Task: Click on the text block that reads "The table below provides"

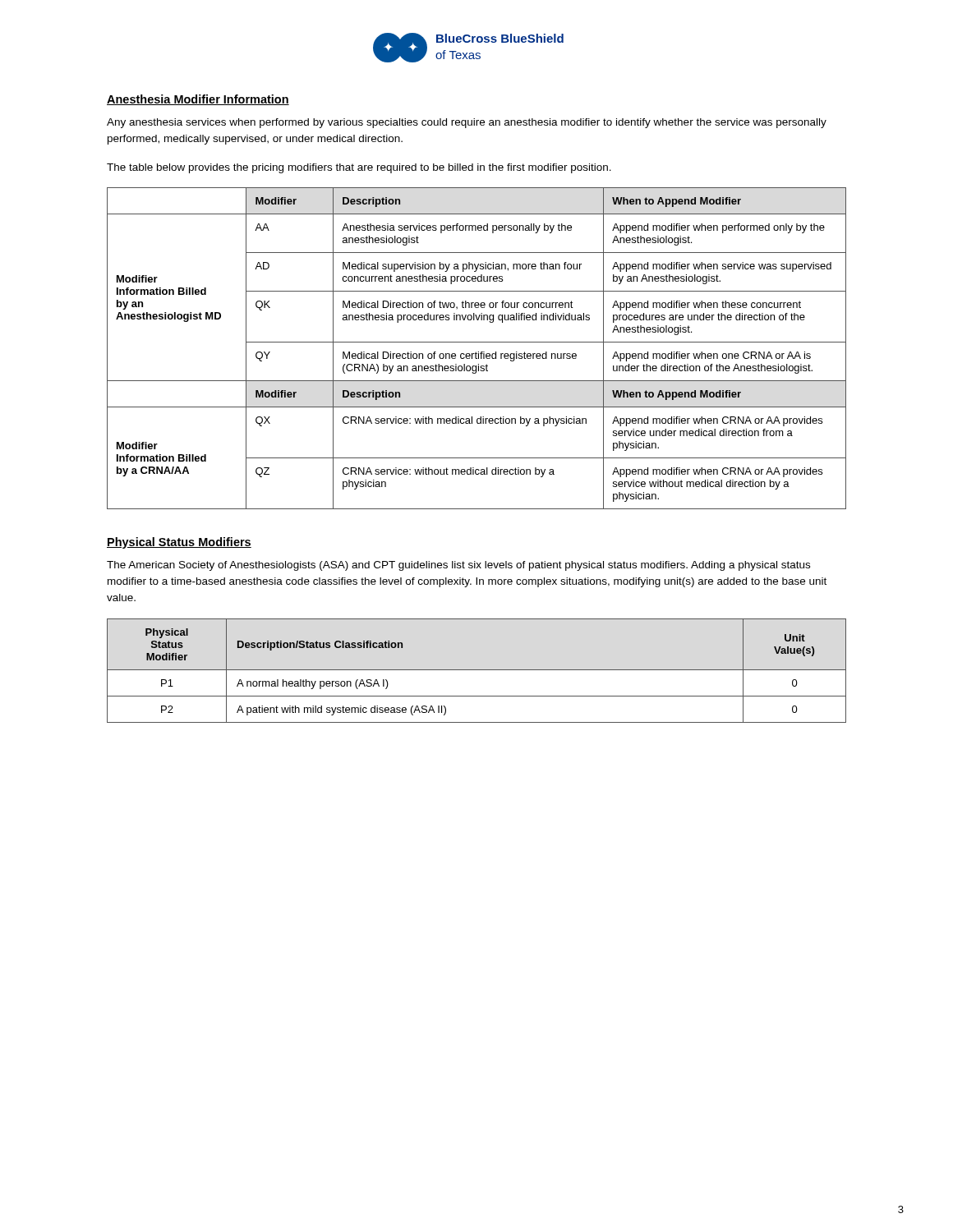Action: pyautogui.click(x=359, y=167)
